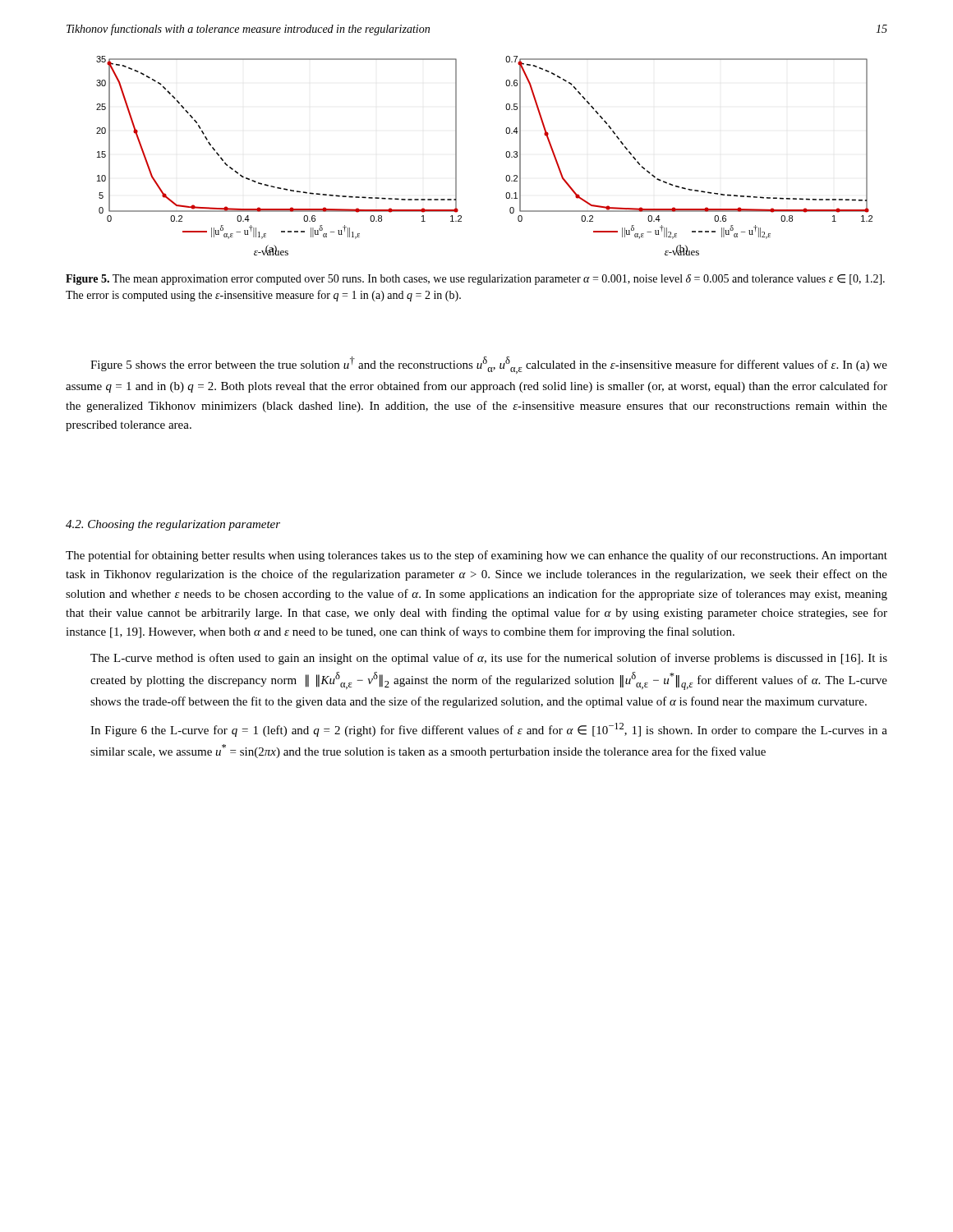Select the text block that says "The potential for obtaining better results when"
The image size is (953, 1232).
coord(476,654)
